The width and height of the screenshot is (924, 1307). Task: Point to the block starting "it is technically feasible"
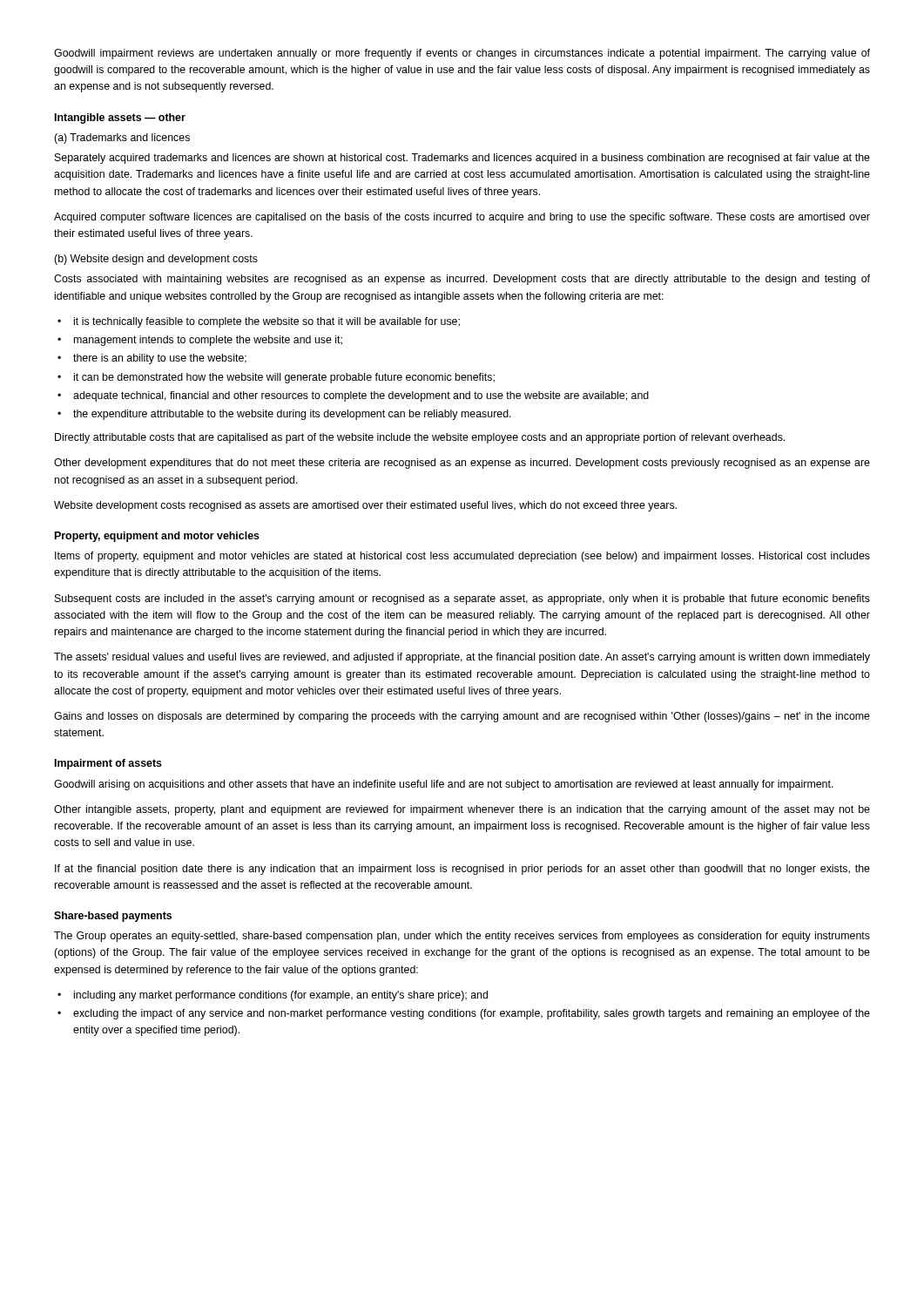coord(267,321)
